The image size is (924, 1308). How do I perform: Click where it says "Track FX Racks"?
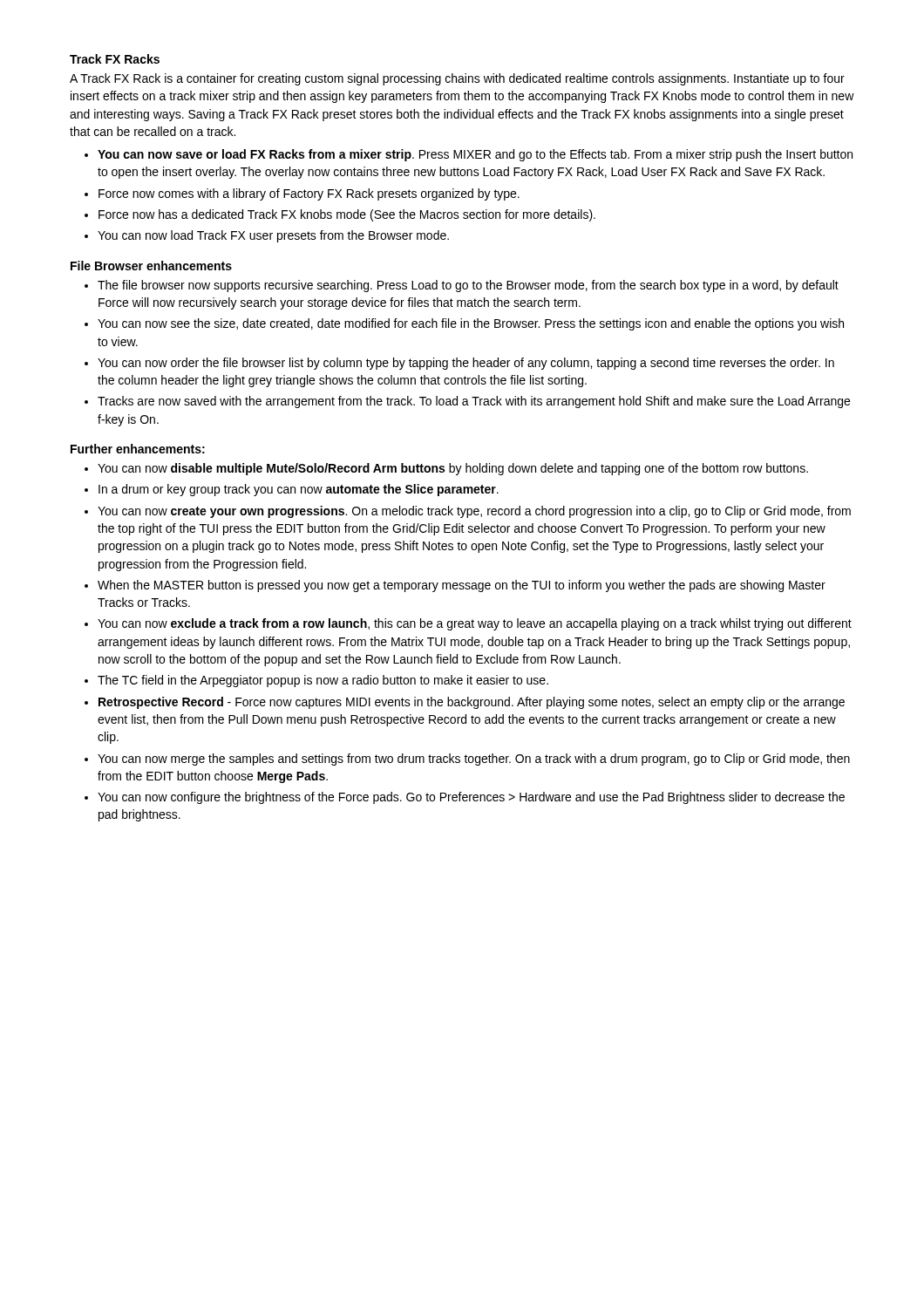[115, 59]
